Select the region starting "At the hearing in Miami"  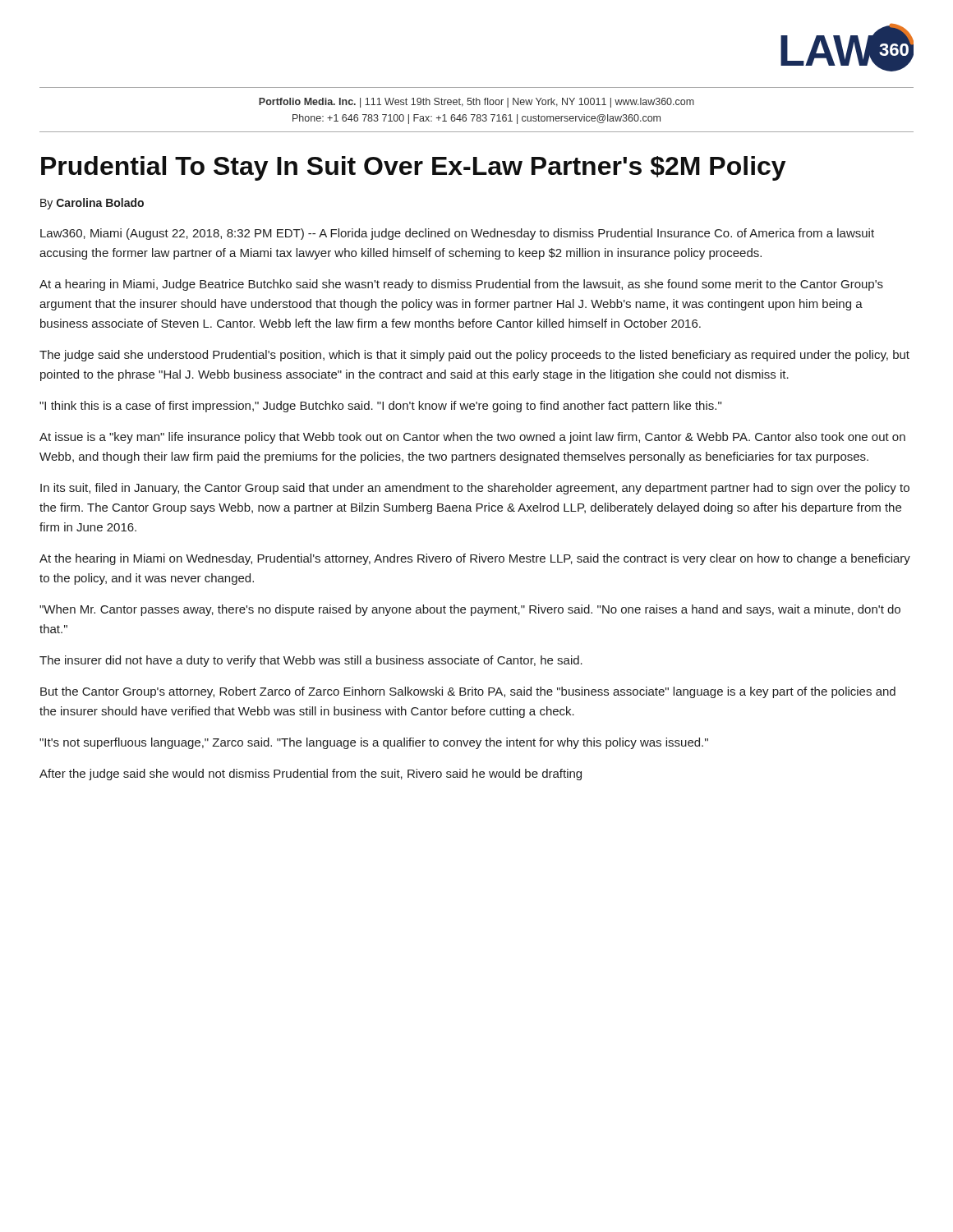[475, 568]
